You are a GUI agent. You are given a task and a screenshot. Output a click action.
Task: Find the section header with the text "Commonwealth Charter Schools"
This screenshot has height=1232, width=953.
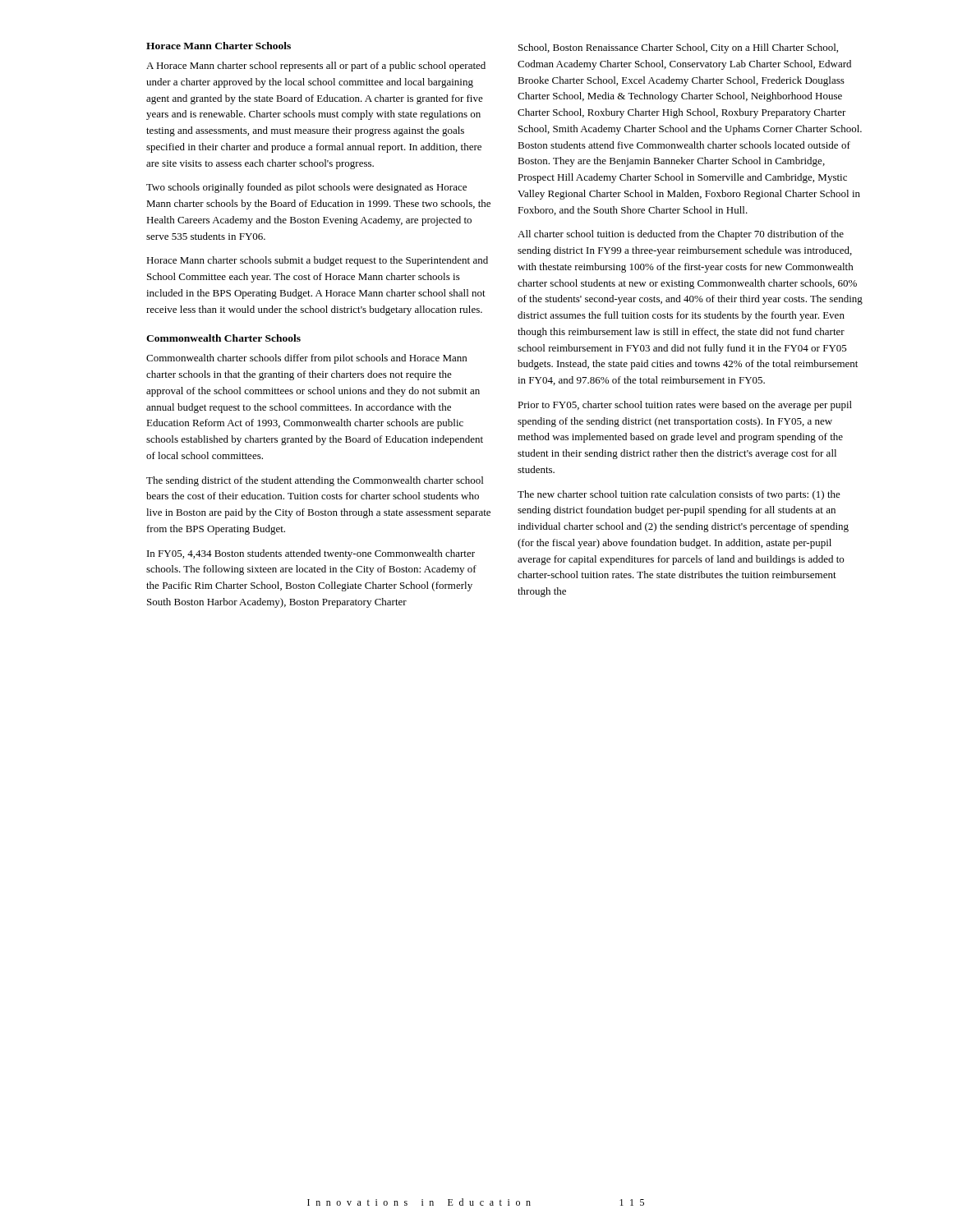pos(223,338)
